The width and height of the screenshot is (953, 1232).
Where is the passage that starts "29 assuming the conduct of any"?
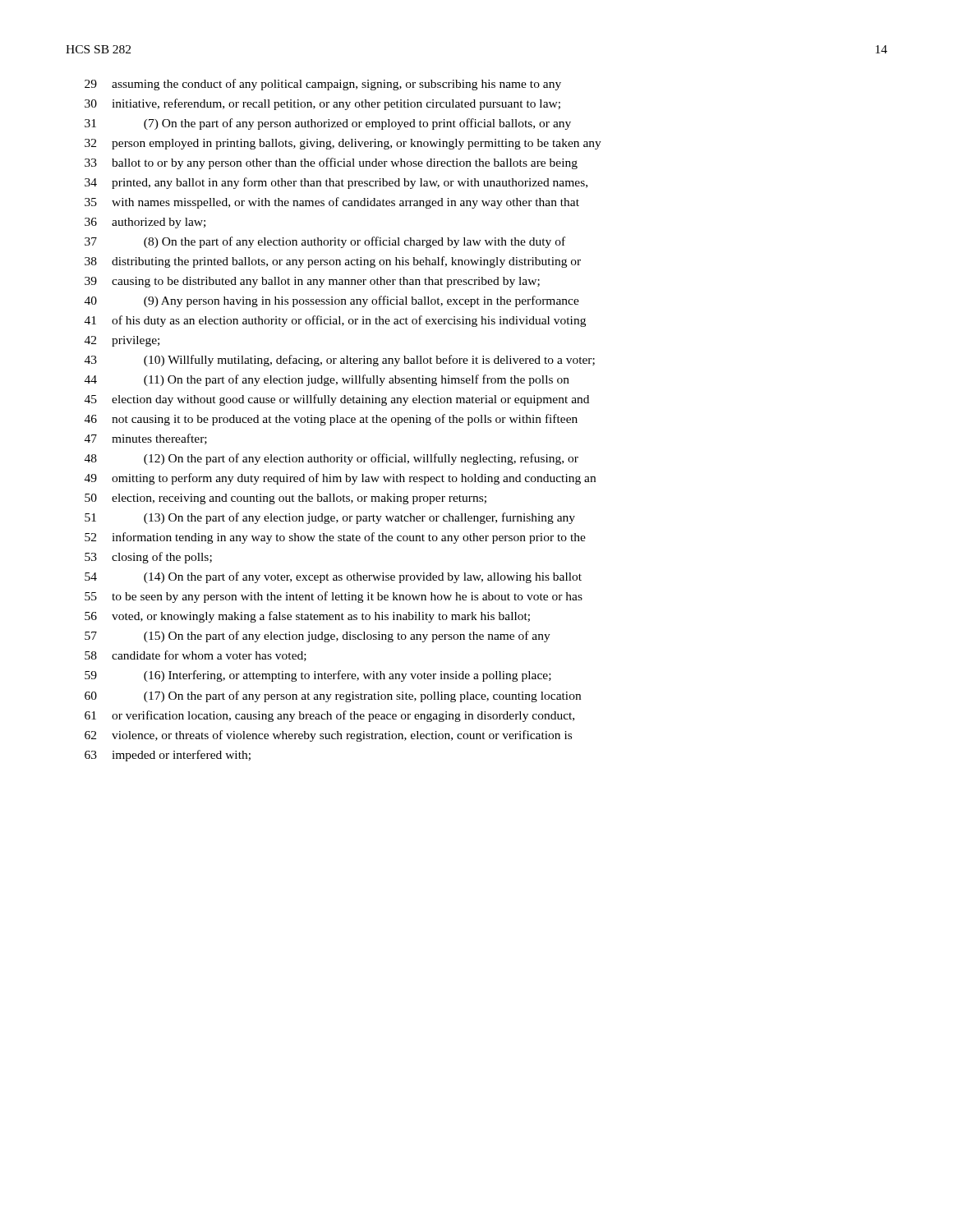click(x=476, y=419)
